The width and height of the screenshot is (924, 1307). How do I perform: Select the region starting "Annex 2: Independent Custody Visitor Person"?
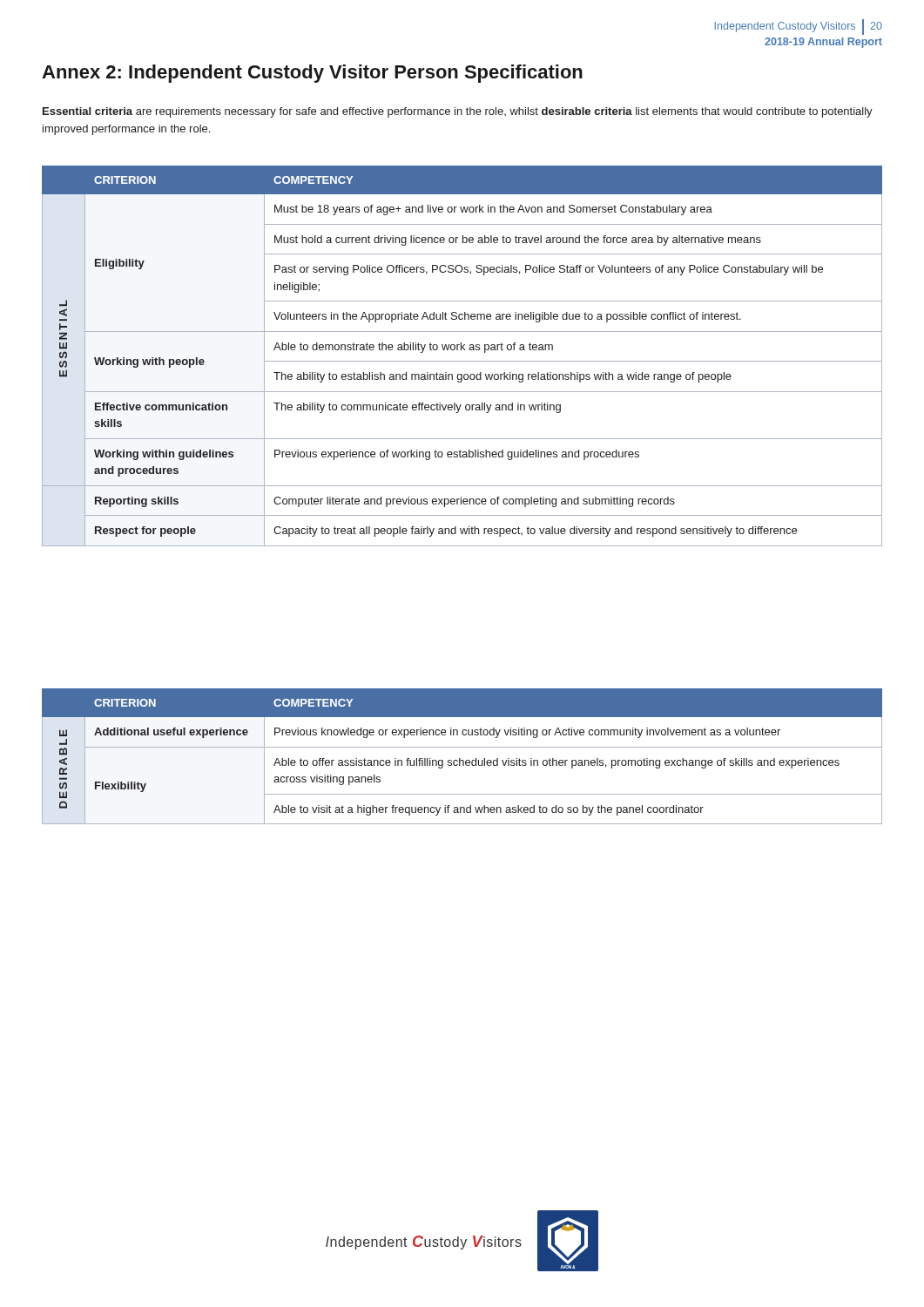pyautogui.click(x=313, y=72)
